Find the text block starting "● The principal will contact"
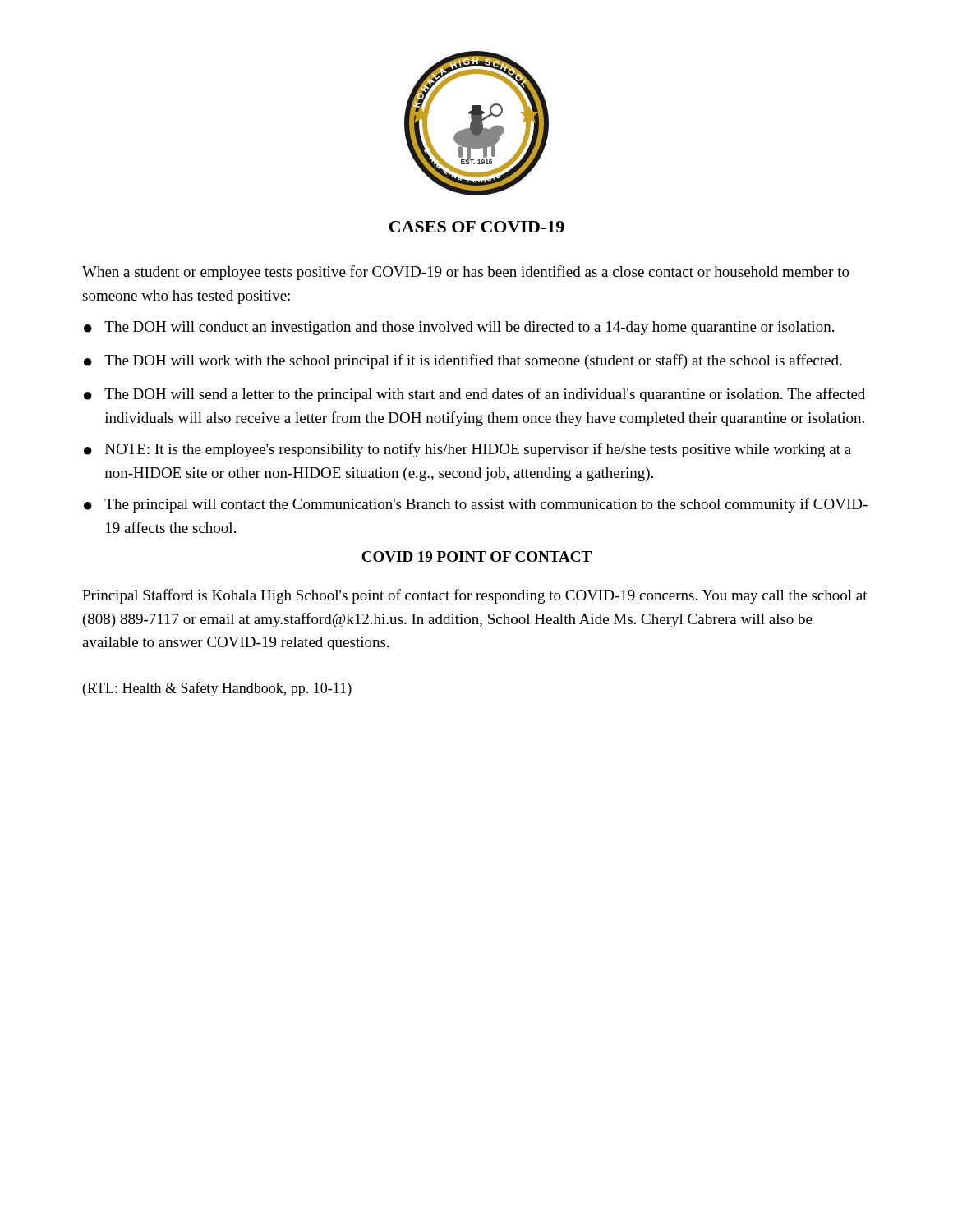Viewport: 953px width, 1232px height. coord(476,516)
